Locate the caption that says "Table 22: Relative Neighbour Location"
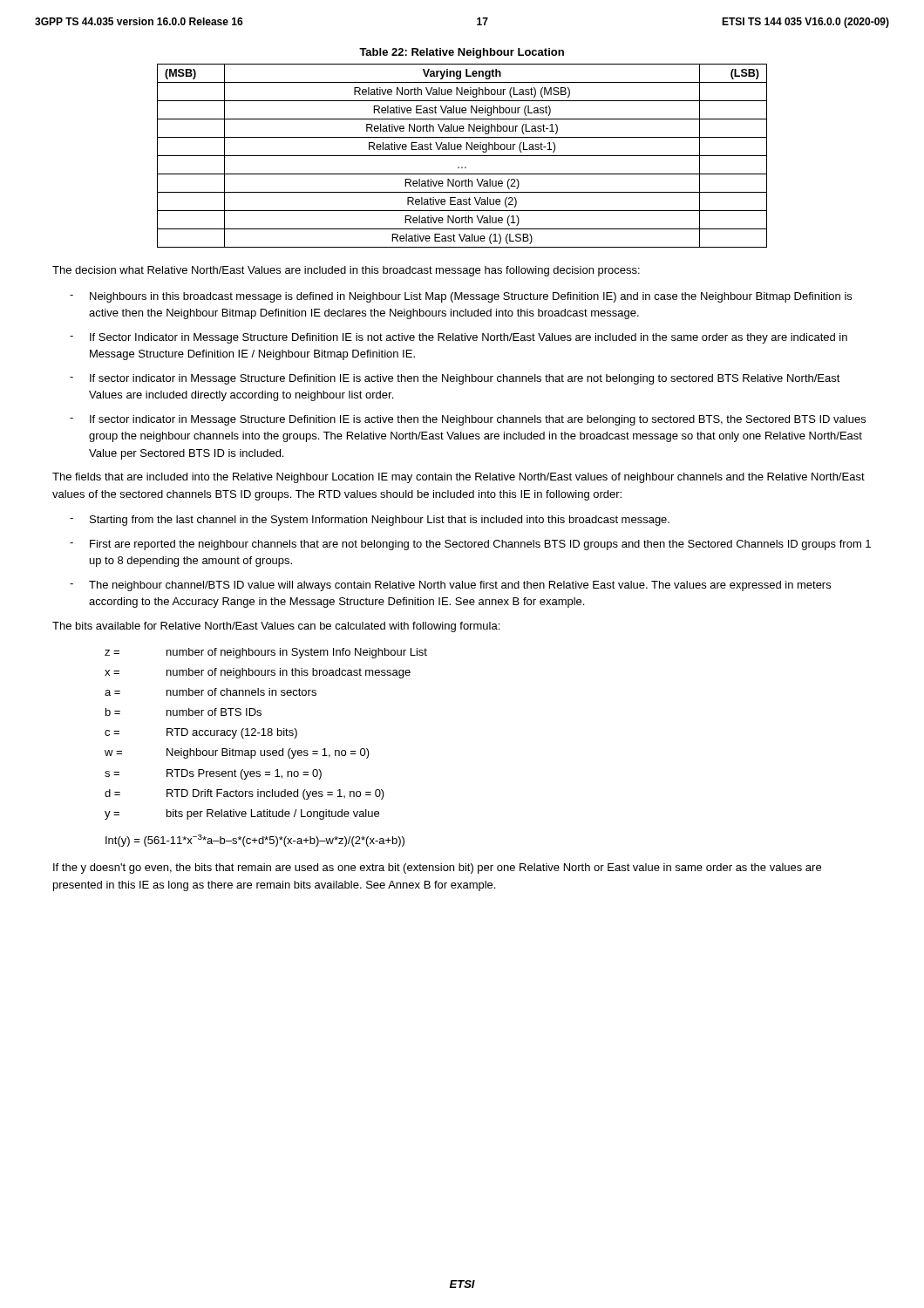The height and width of the screenshot is (1308, 924). click(x=462, y=52)
